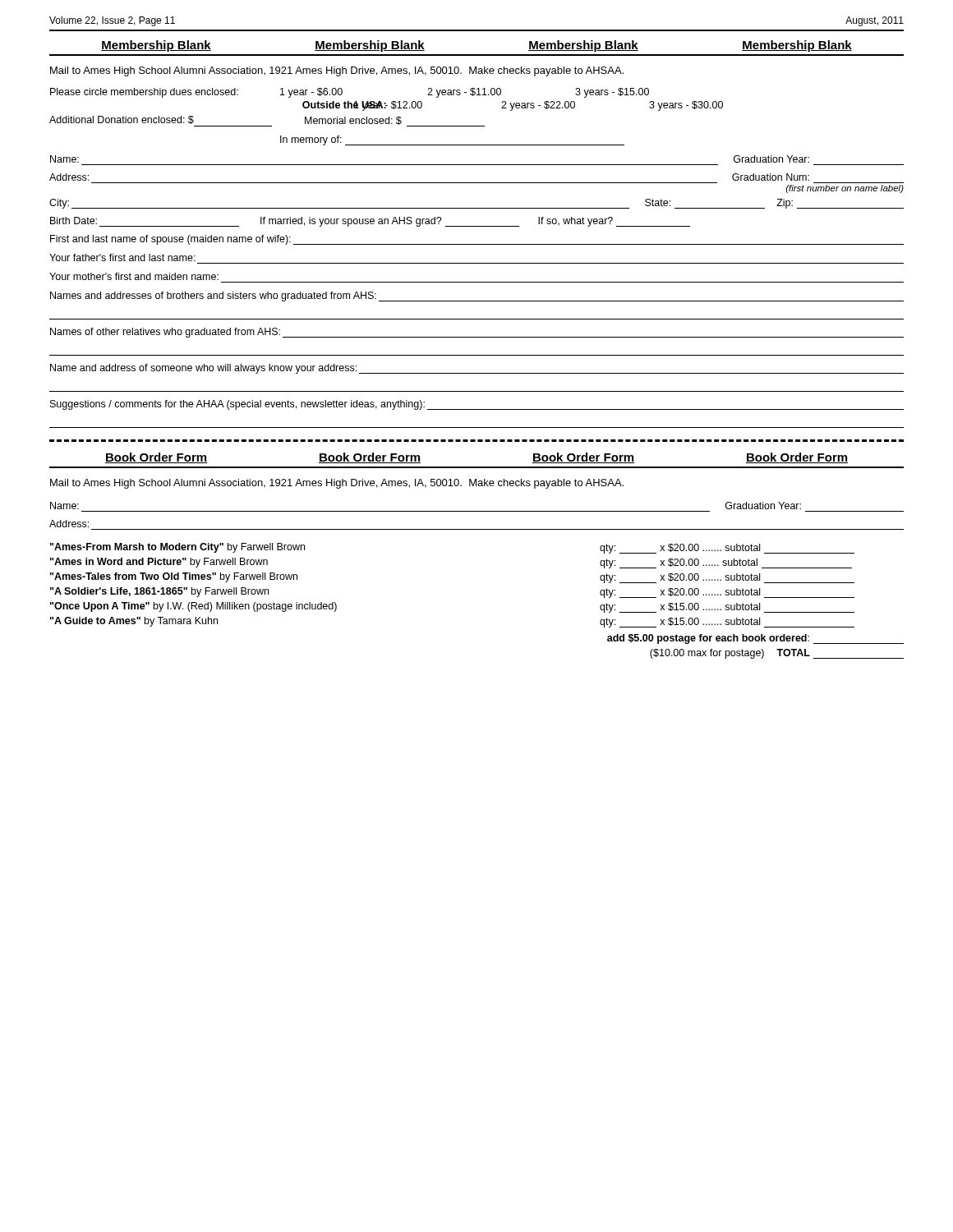Find the text block containing "First and last name of"

click(476, 238)
